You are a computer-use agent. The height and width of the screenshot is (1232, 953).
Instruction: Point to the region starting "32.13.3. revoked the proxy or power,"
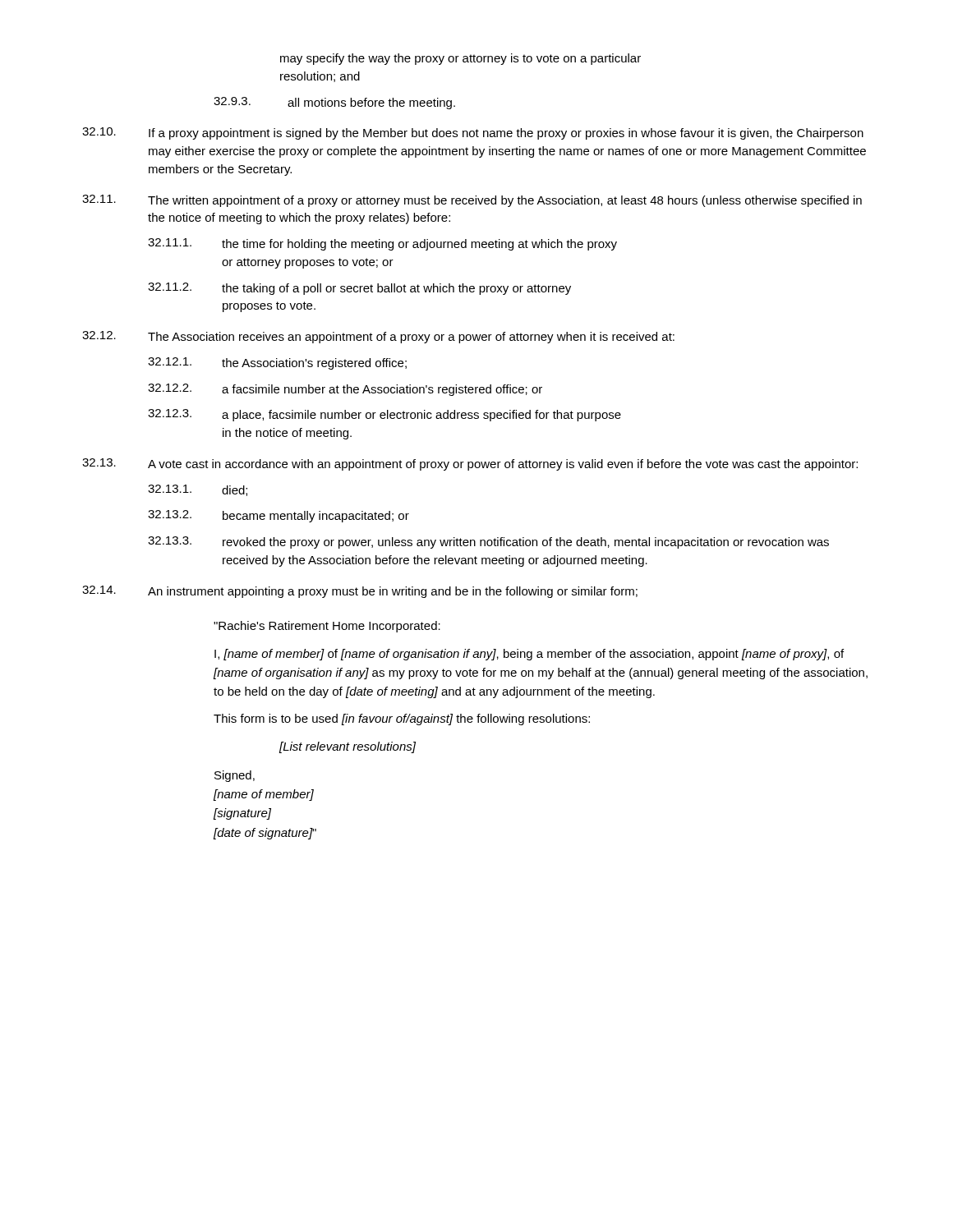(509, 553)
